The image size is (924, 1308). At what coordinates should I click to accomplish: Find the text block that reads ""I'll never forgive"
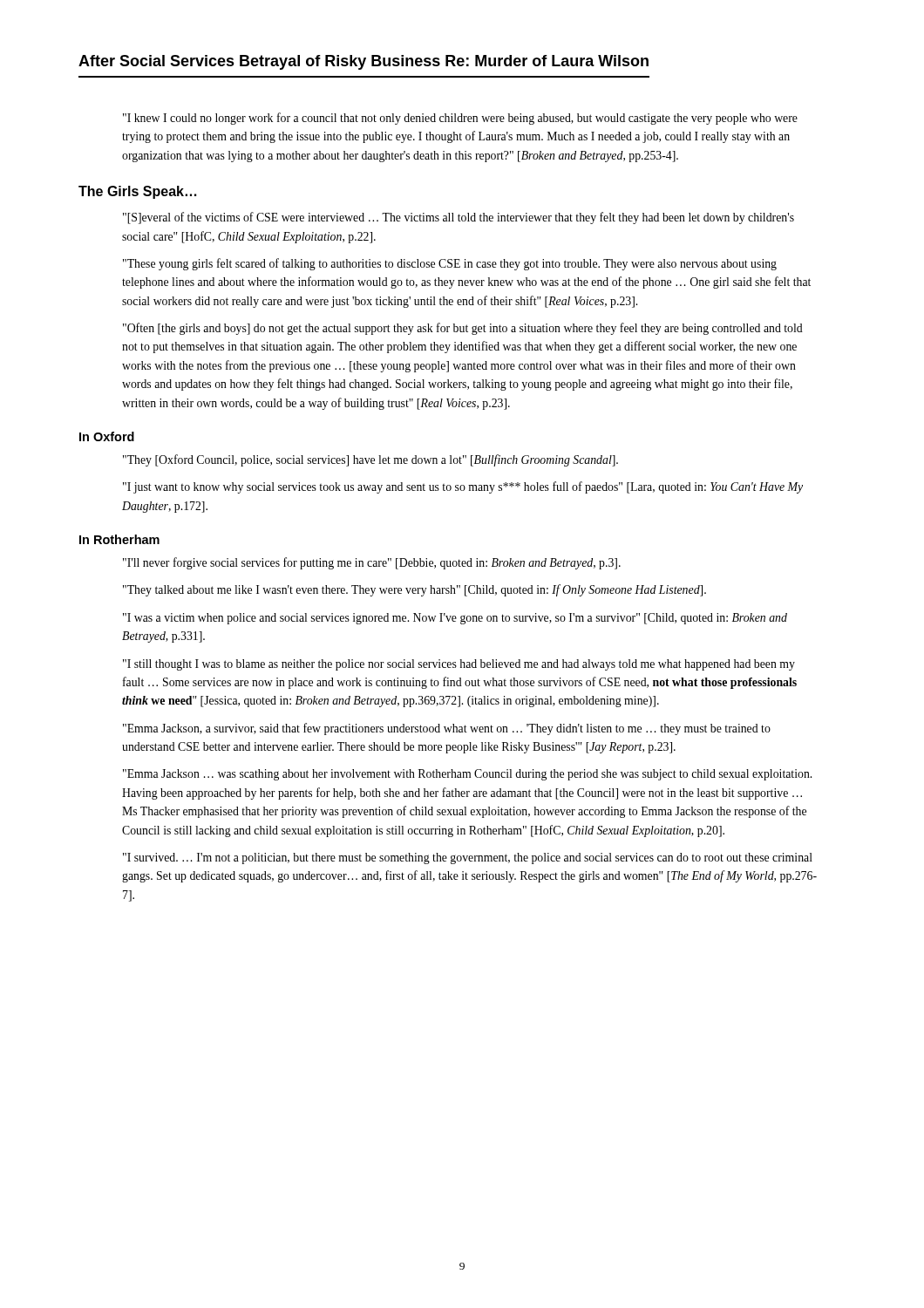[x=372, y=563]
